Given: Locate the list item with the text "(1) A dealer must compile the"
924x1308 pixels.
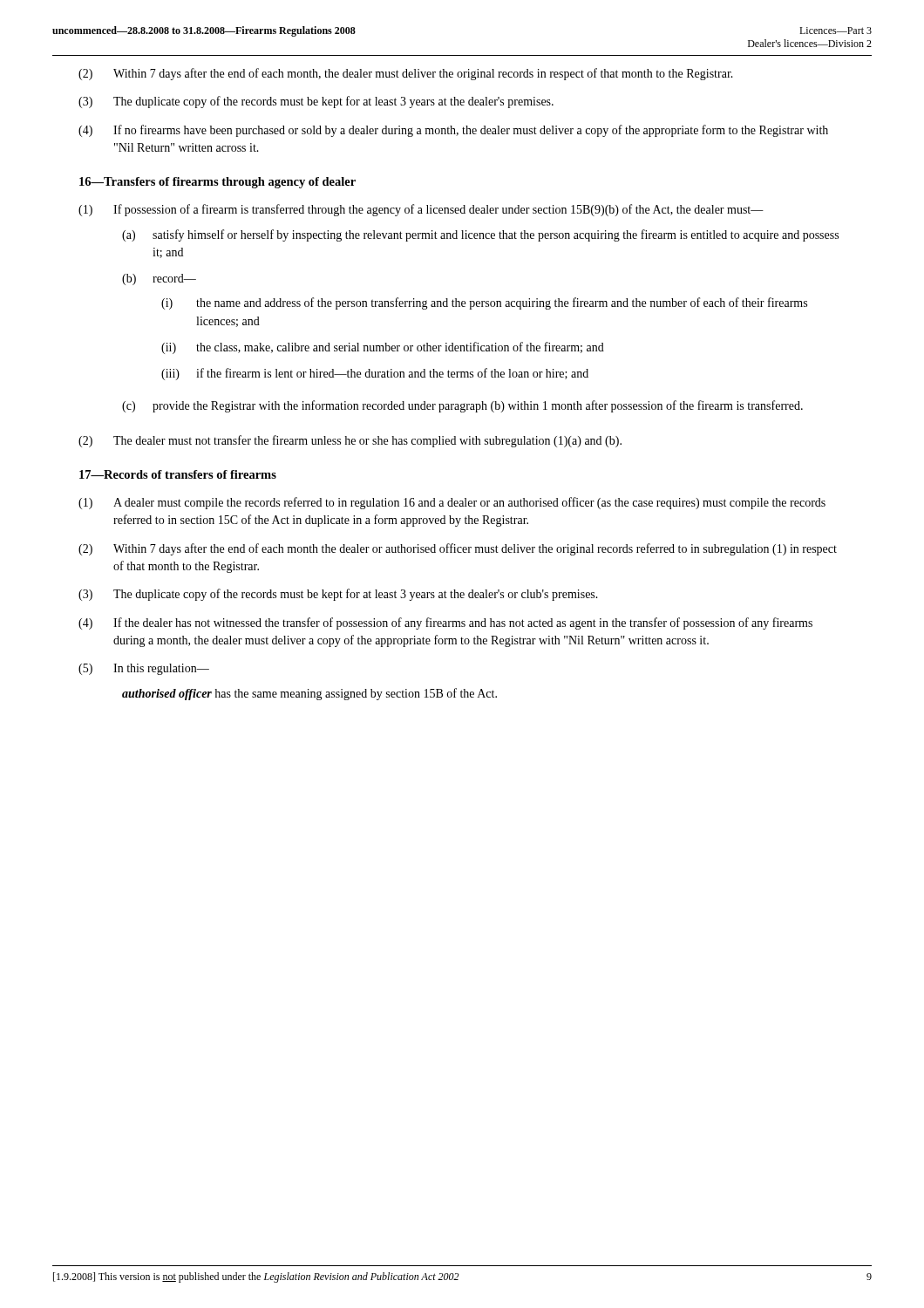Looking at the screenshot, I should pyautogui.click(x=462, y=512).
